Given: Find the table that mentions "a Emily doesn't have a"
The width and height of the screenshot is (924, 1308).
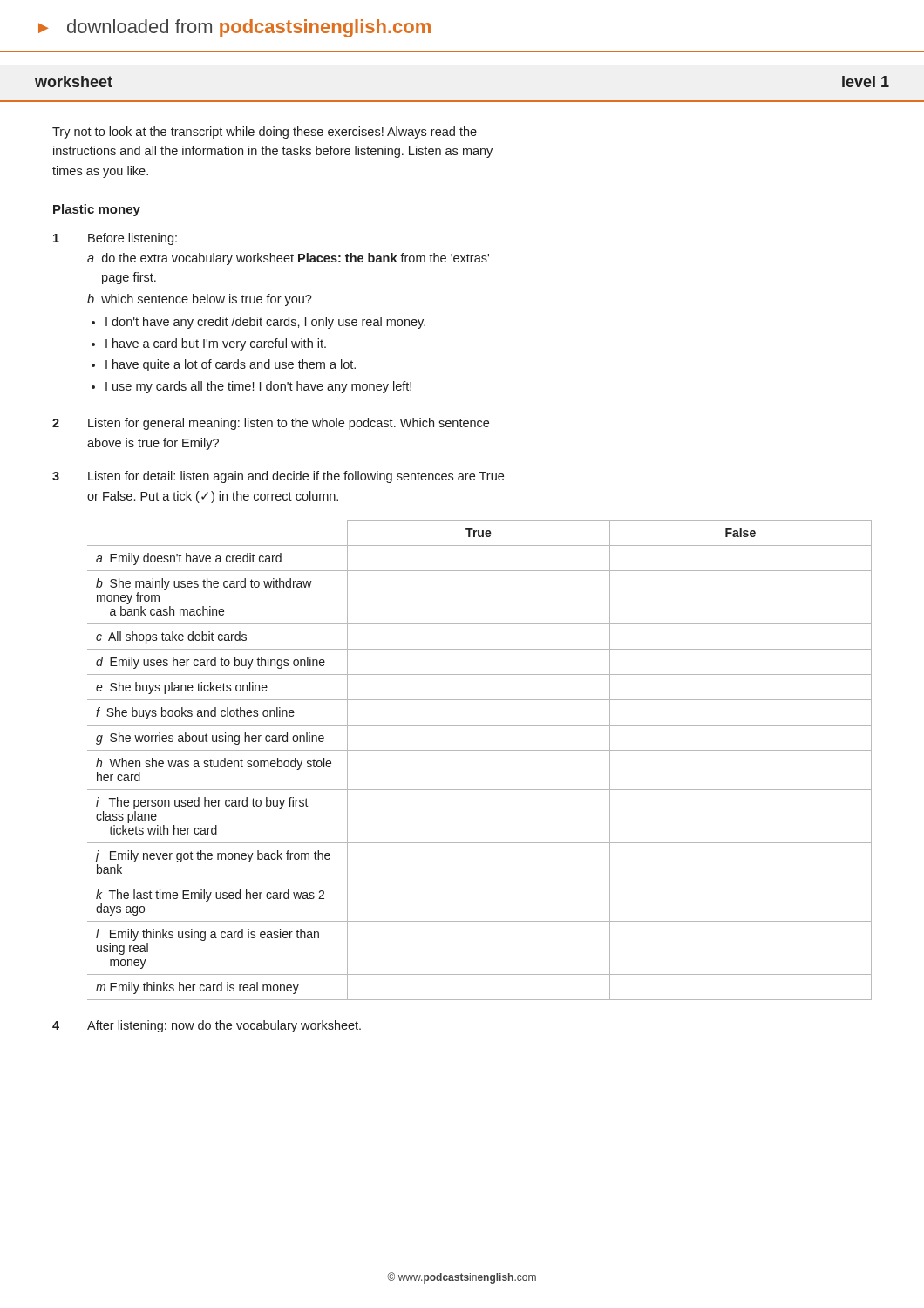Looking at the screenshot, I should click(479, 760).
